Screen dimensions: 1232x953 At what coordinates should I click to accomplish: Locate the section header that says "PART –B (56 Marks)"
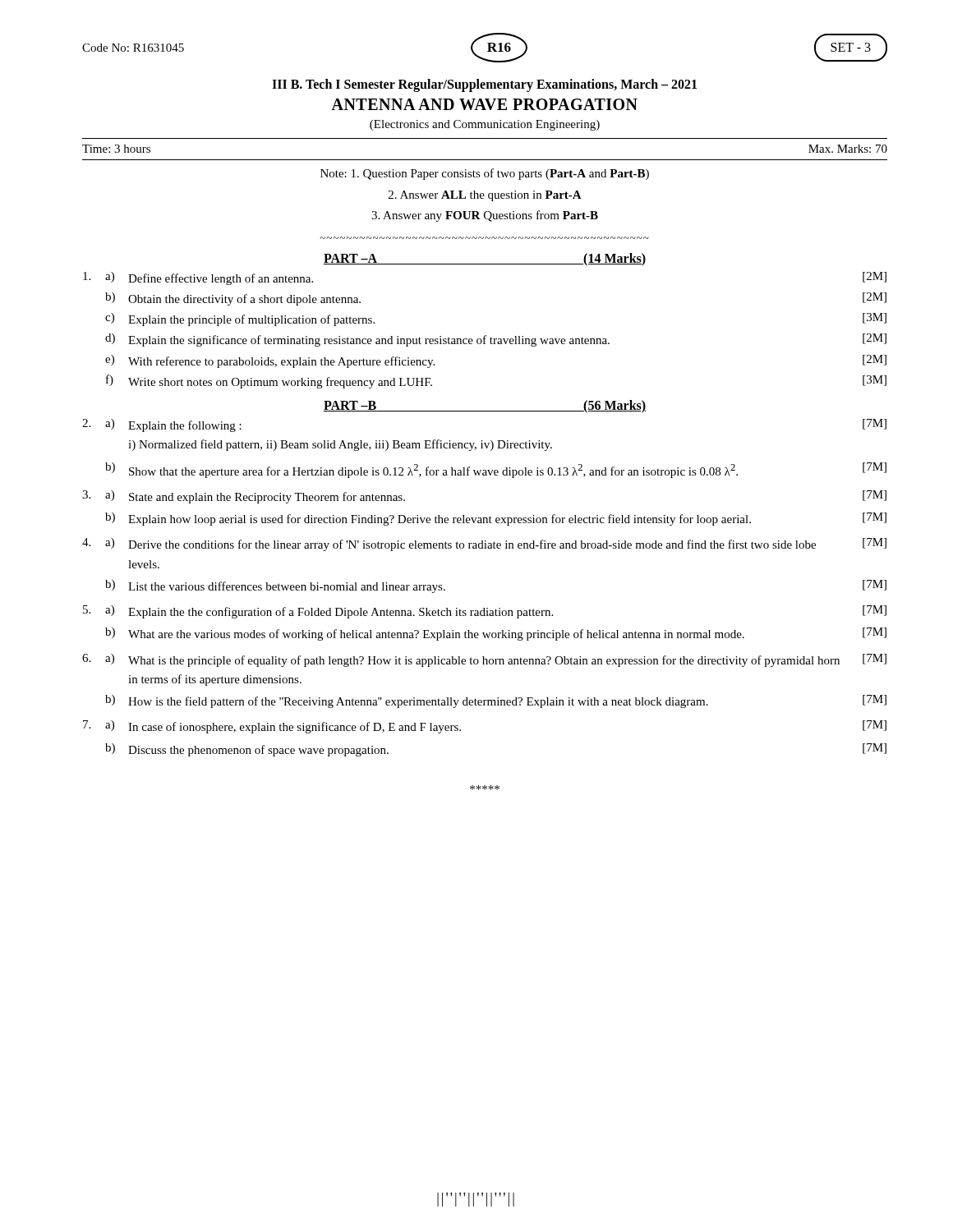tap(485, 406)
